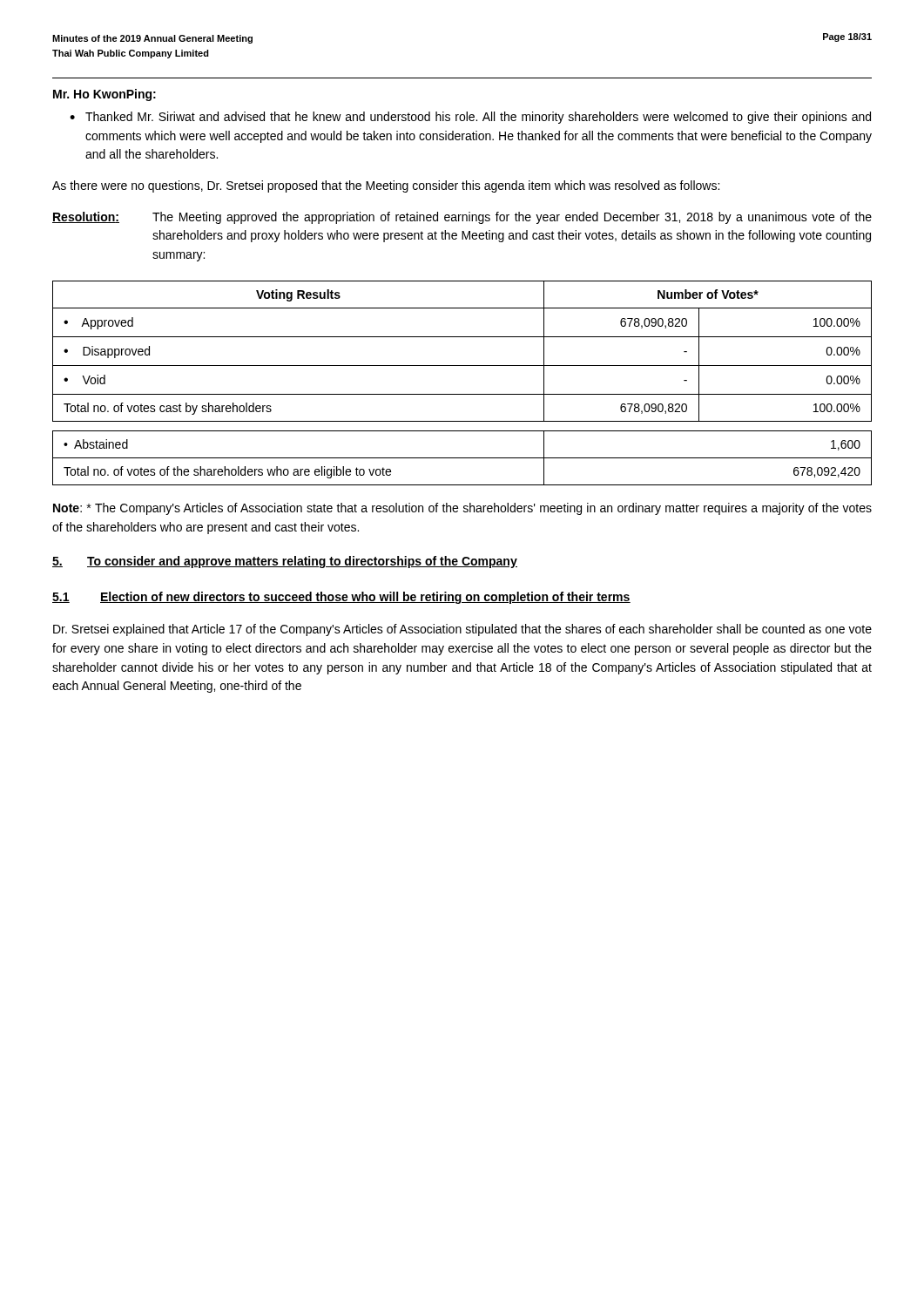This screenshot has width=924, height=1307.
Task: Point to the passage starting "5. To consider and approve matters relating to"
Action: click(x=285, y=562)
